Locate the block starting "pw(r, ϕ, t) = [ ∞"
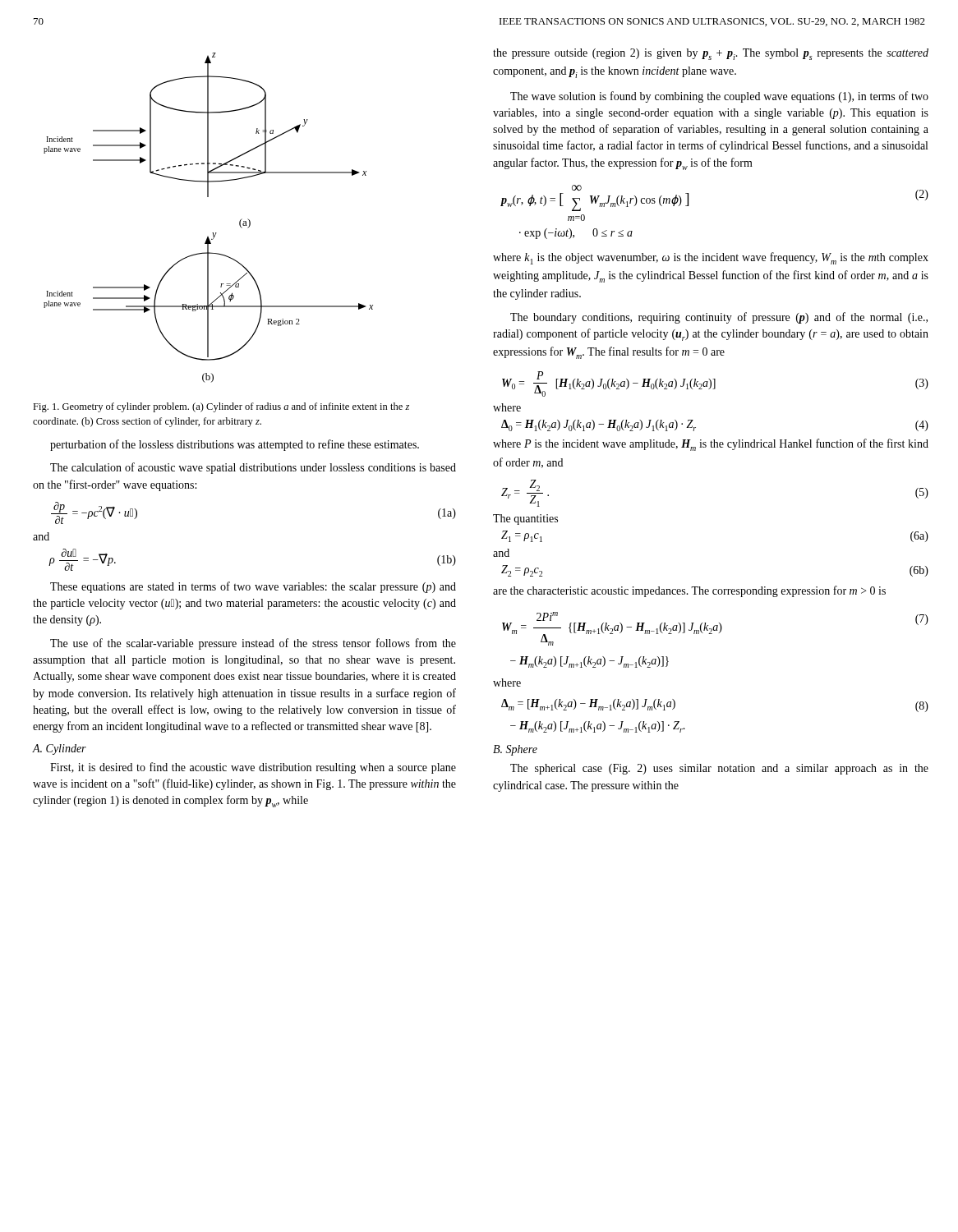 click(x=598, y=198)
